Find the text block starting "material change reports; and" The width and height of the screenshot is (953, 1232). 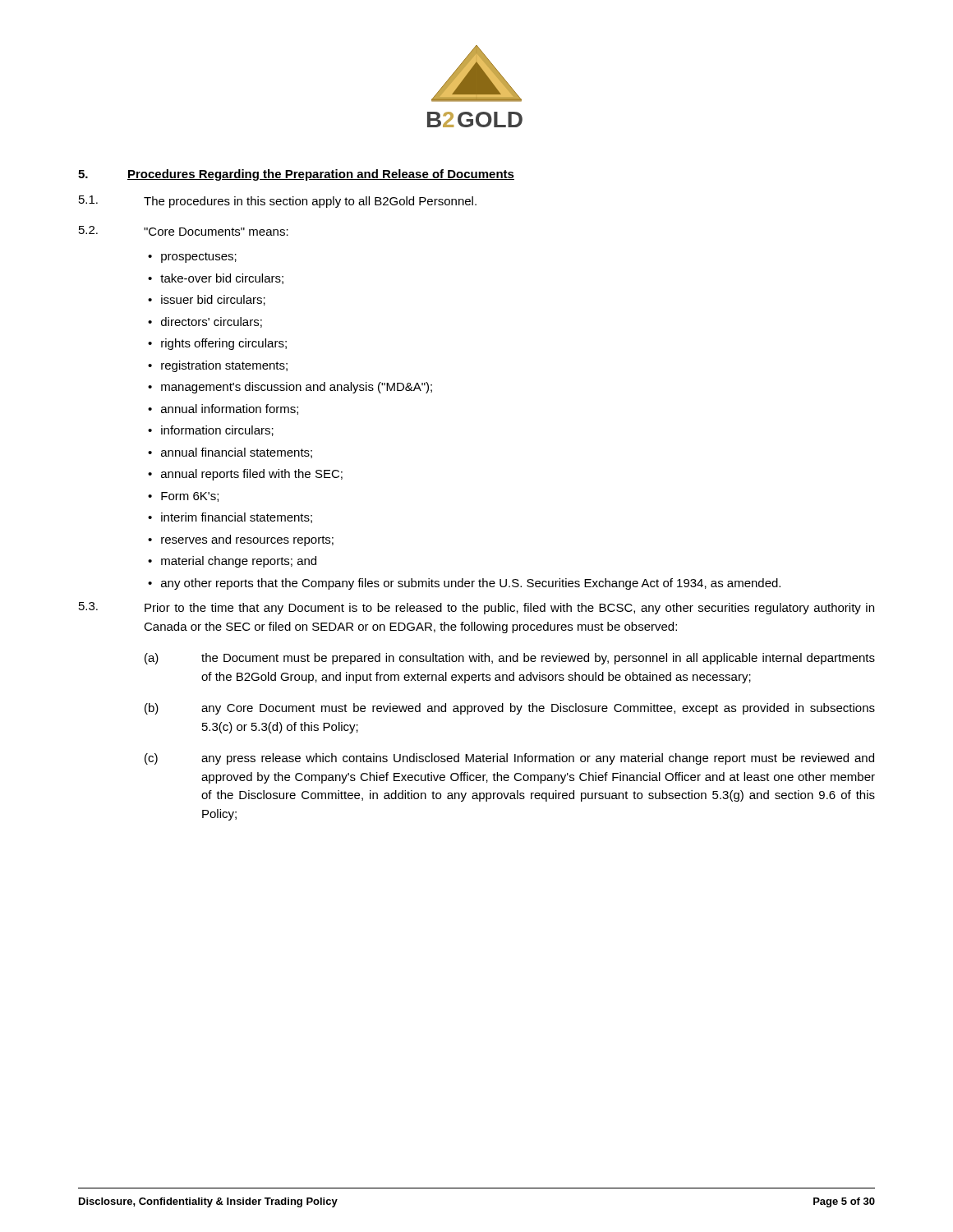239,561
